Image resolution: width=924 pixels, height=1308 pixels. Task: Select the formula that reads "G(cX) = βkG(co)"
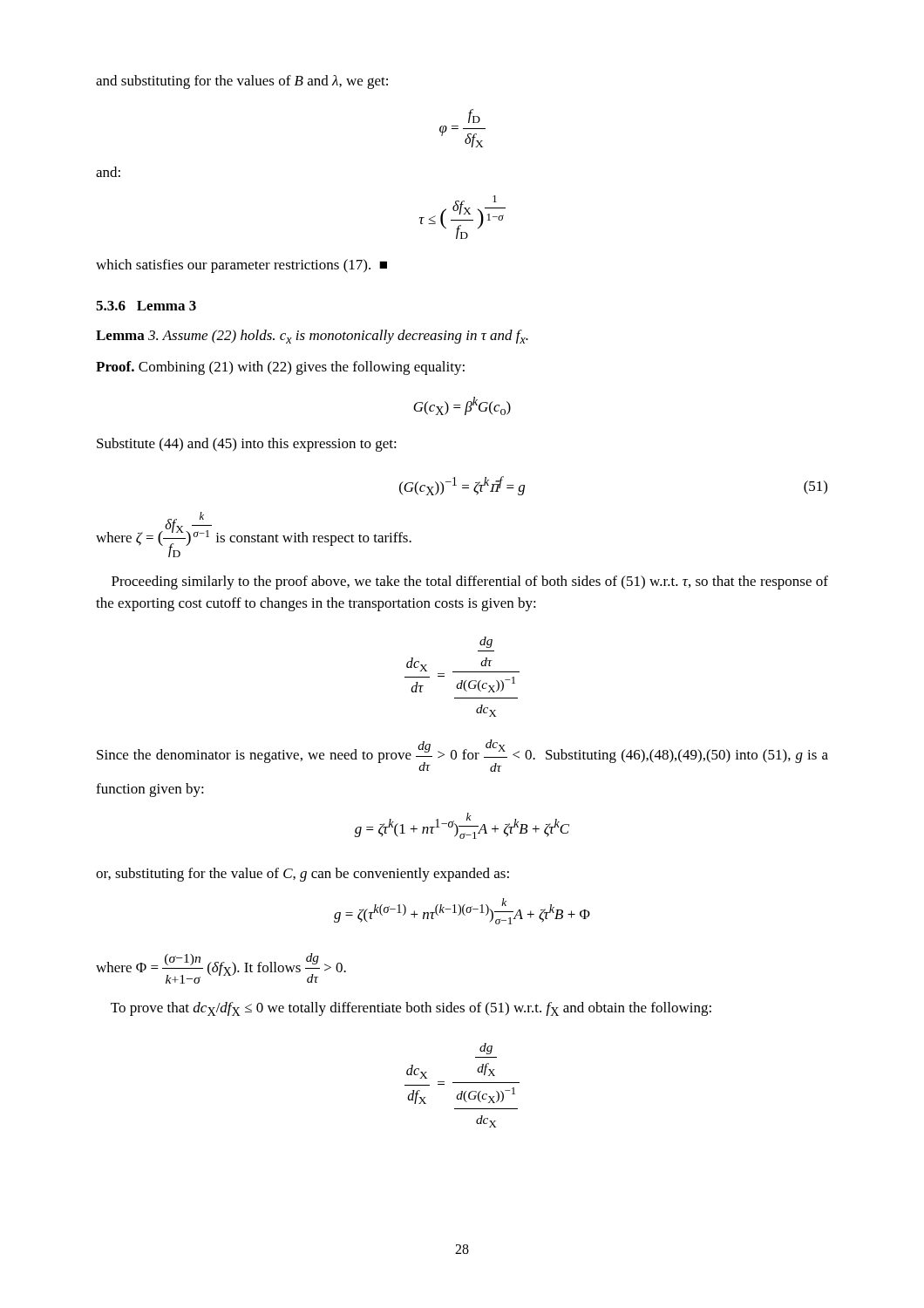coord(462,406)
